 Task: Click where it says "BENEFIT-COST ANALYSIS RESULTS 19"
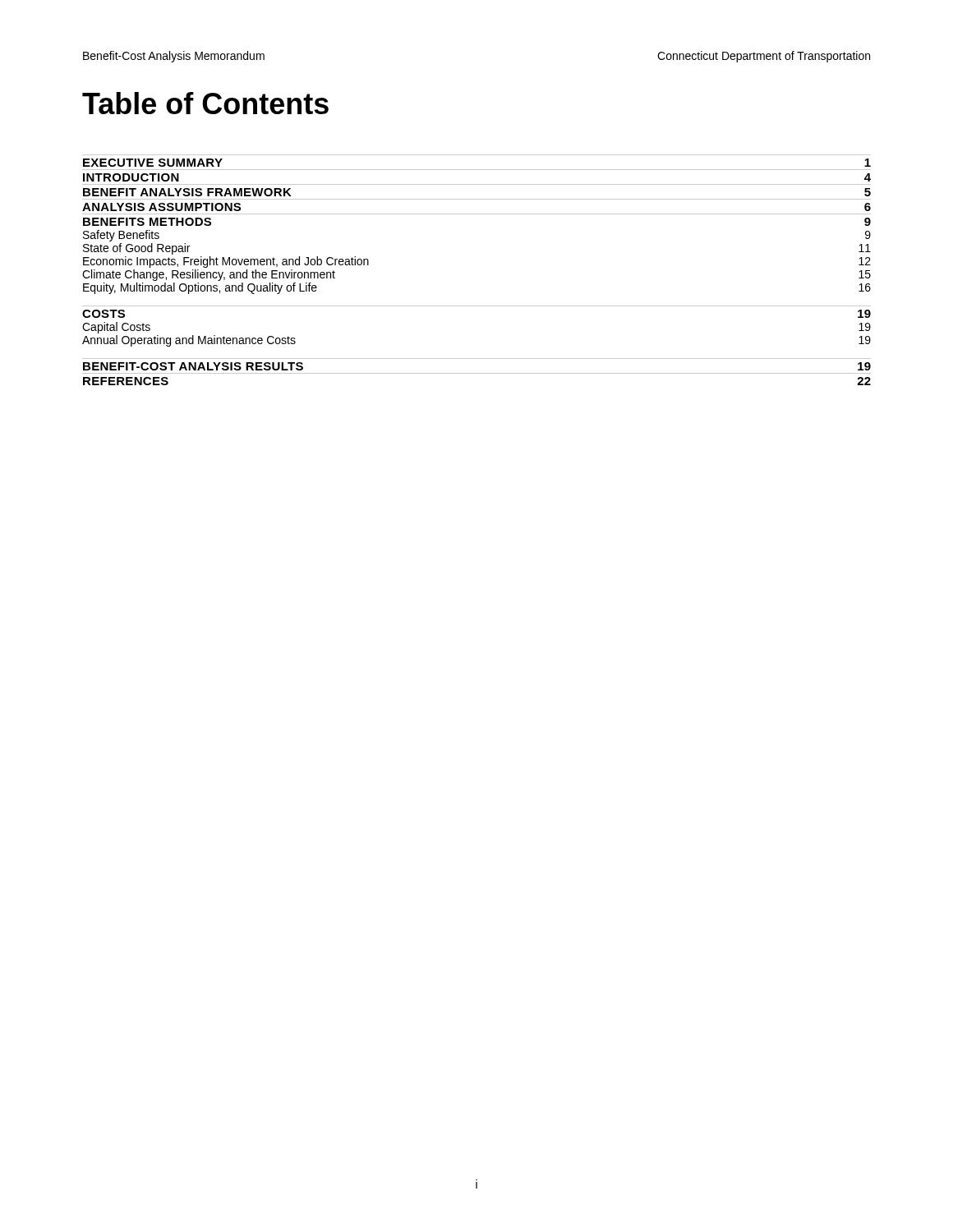tap(476, 366)
